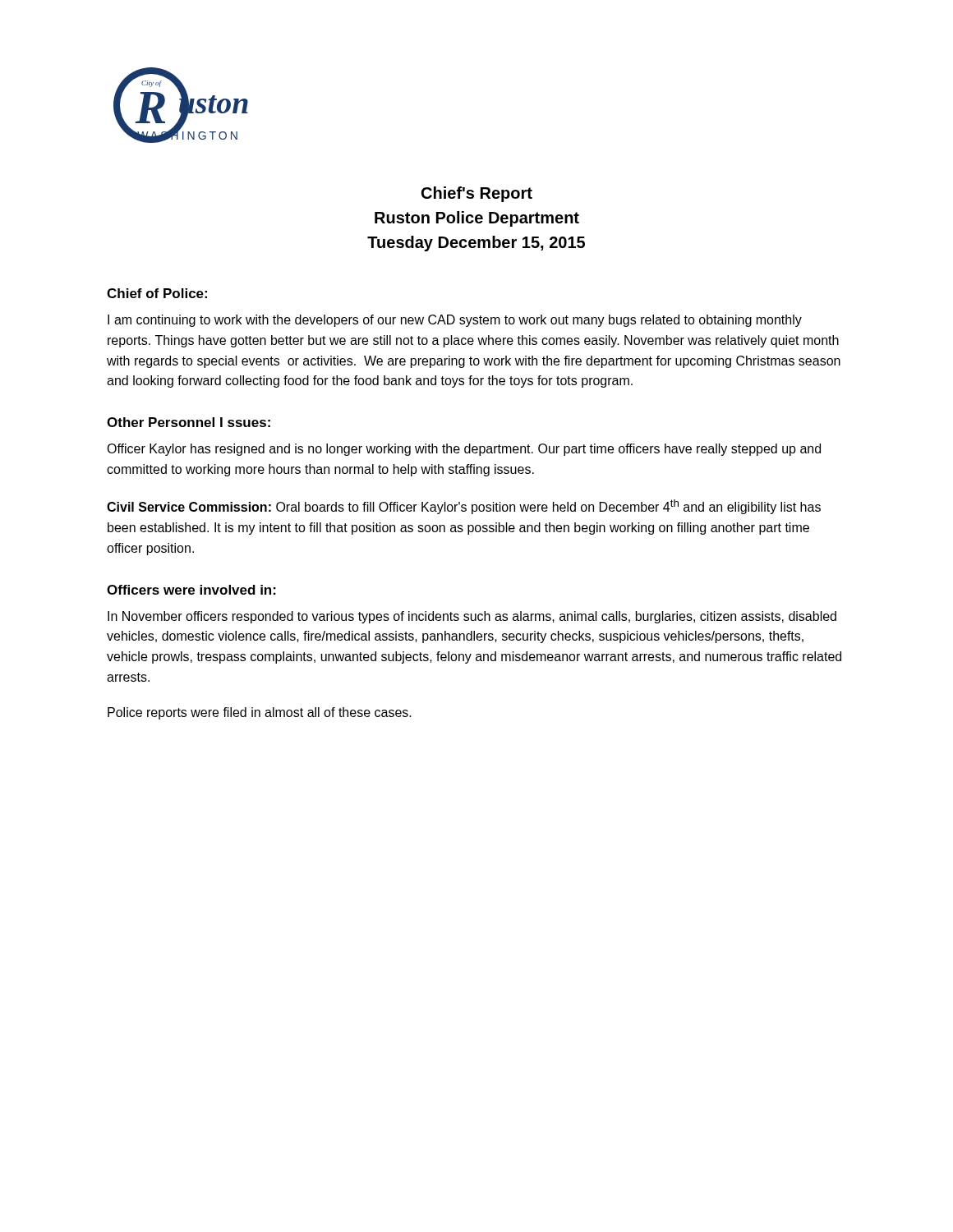The width and height of the screenshot is (953, 1232).
Task: Select the passage starting "Other Personnel I ssues:"
Action: pyautogui.click(x=189, y=423)
